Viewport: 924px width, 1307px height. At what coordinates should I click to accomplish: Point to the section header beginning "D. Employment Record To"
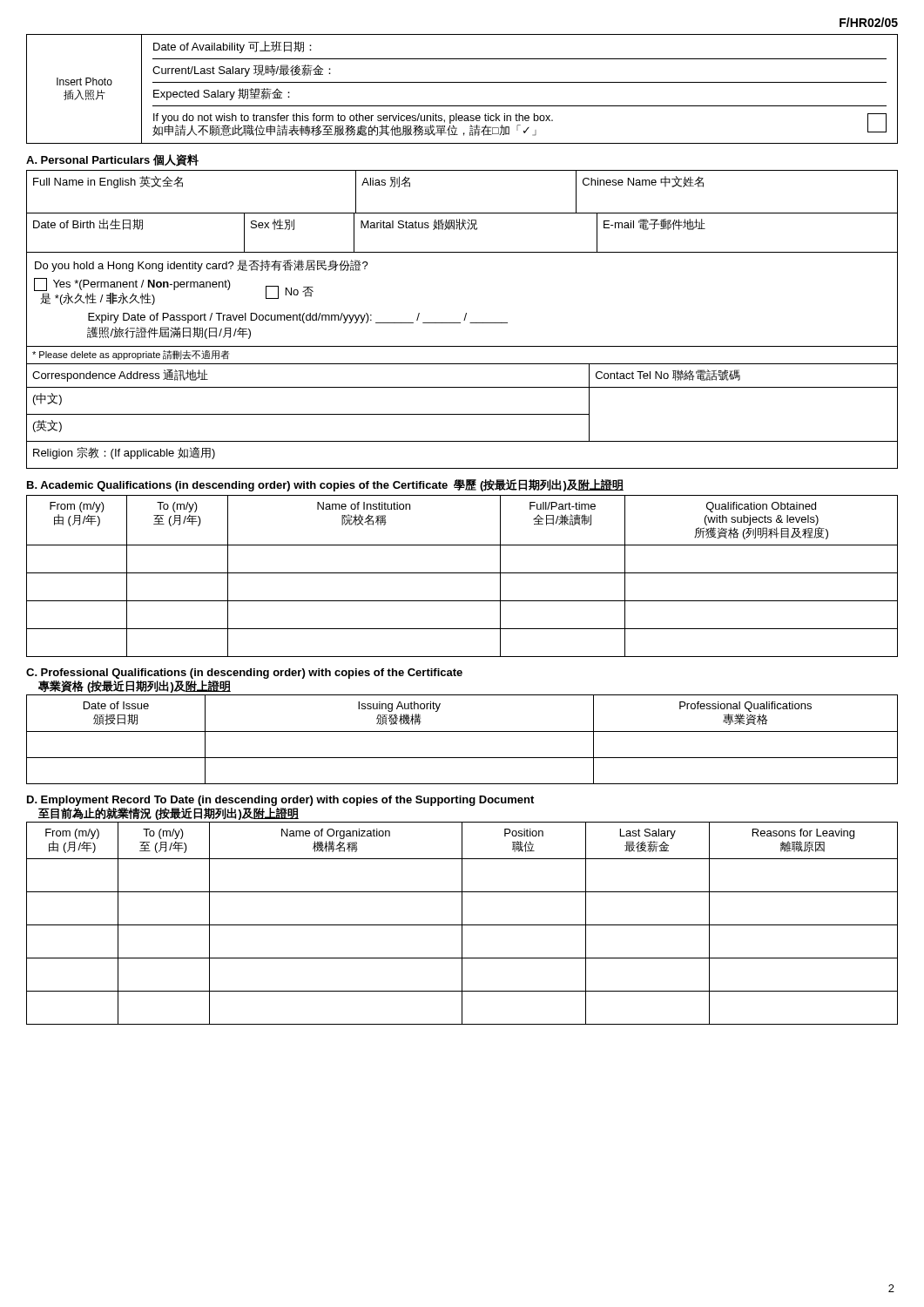click(280, 806)
